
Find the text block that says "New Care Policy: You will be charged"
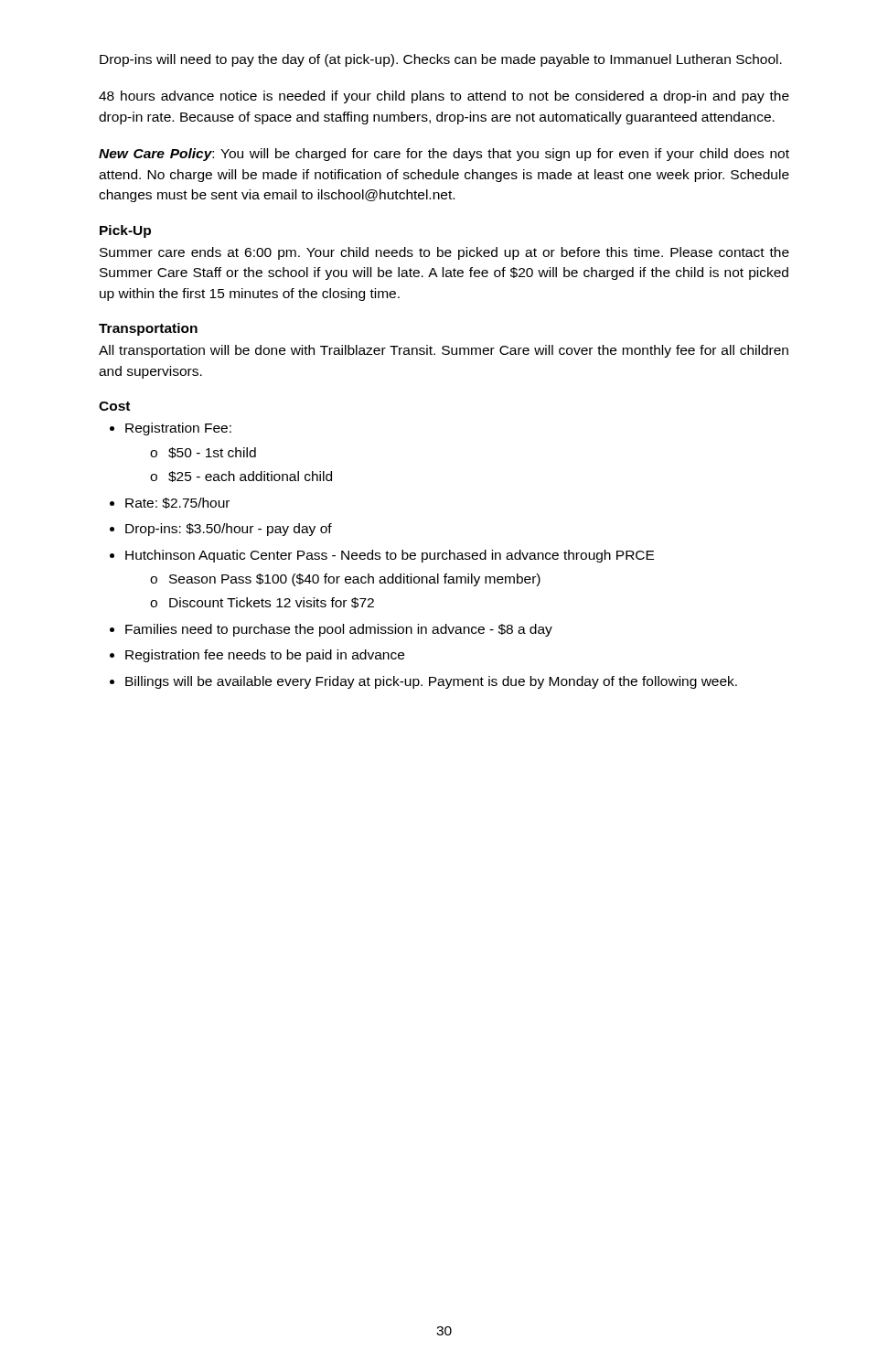(x=444, y=174)
